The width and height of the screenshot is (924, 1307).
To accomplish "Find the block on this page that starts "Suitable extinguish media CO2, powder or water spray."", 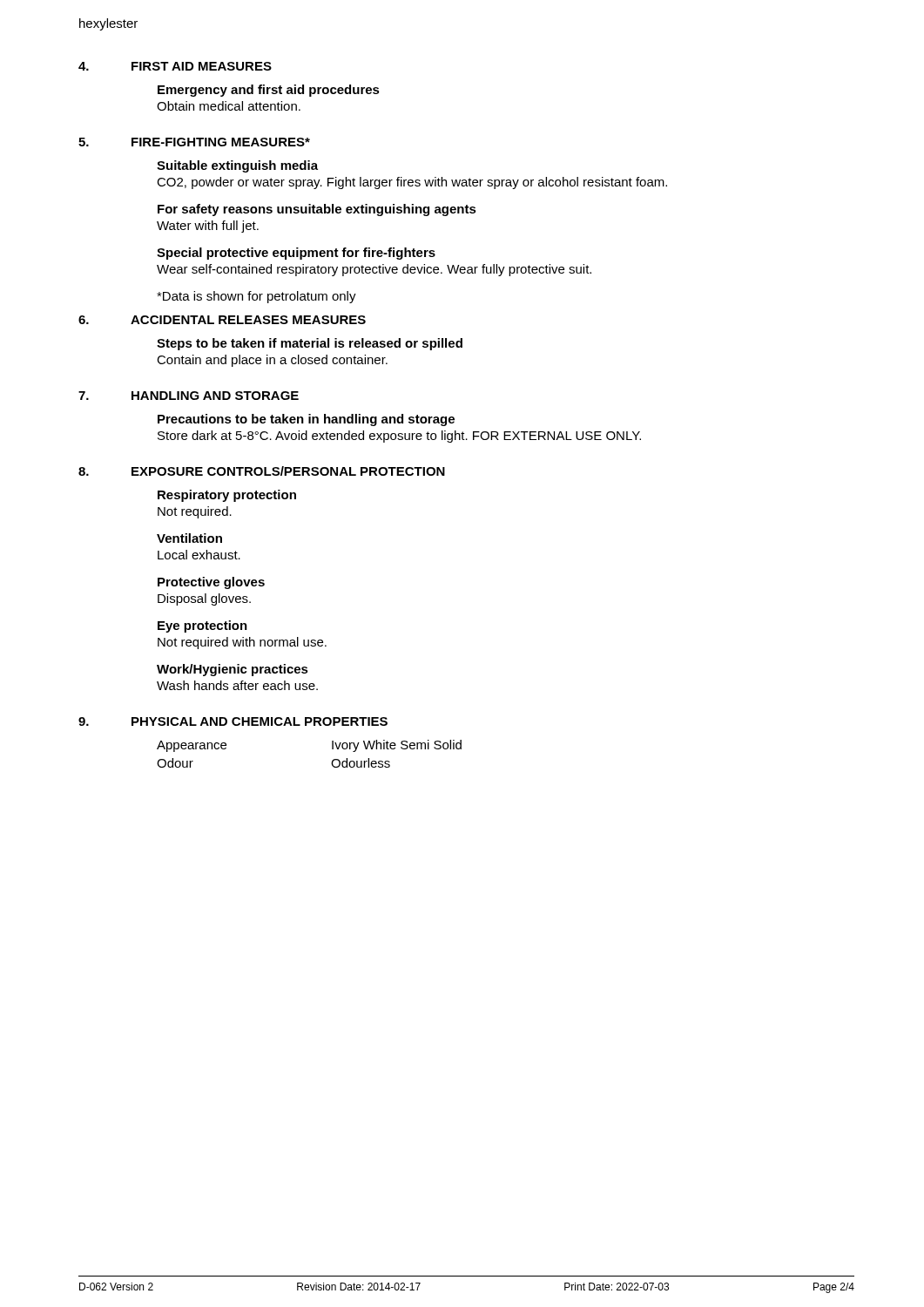I will pyautogui.click(x=506, y=173).
